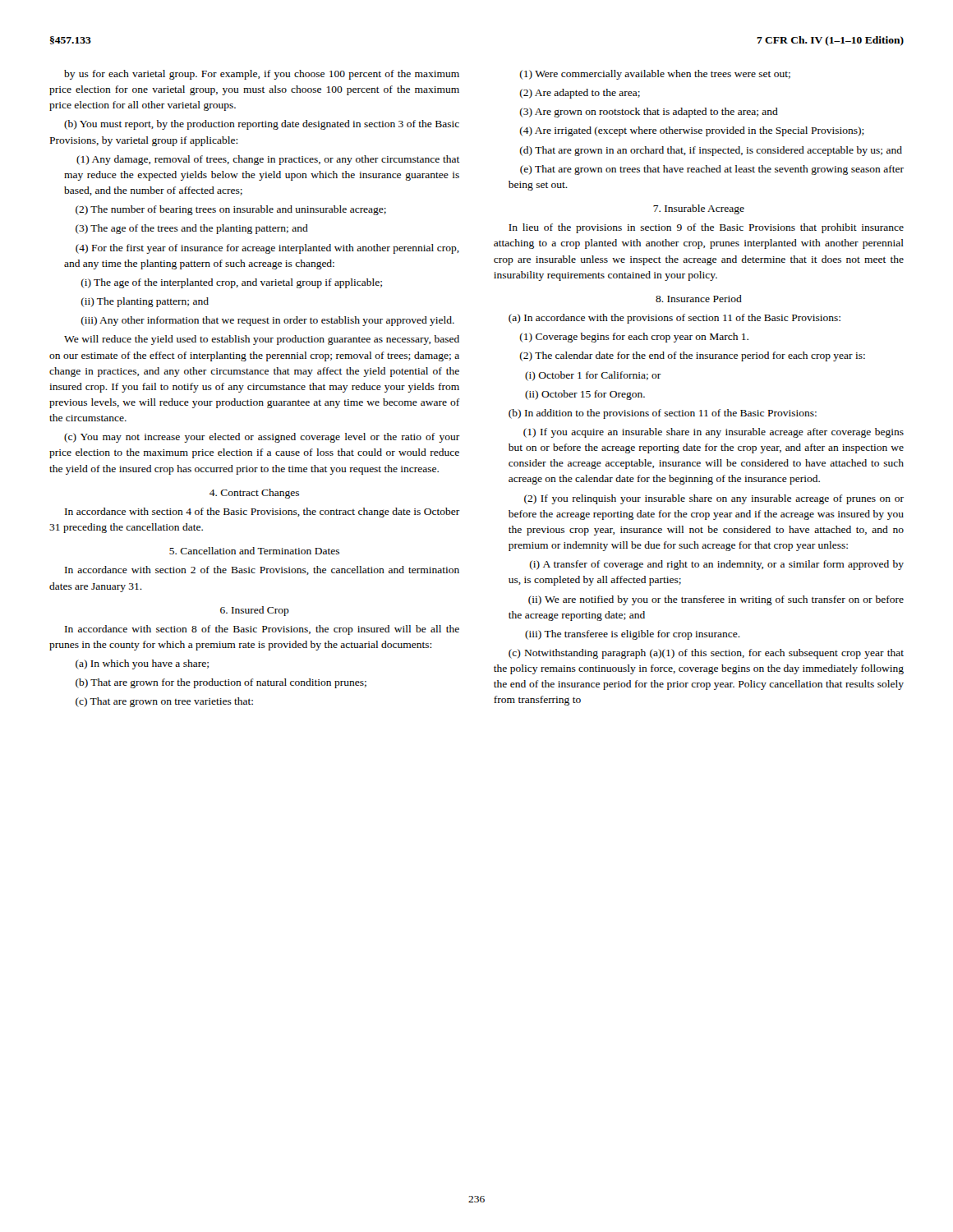This screenshot has width=953, height=1232.
Task: Find the text block starting "(4) For the first year"
Action: point(254,255)
